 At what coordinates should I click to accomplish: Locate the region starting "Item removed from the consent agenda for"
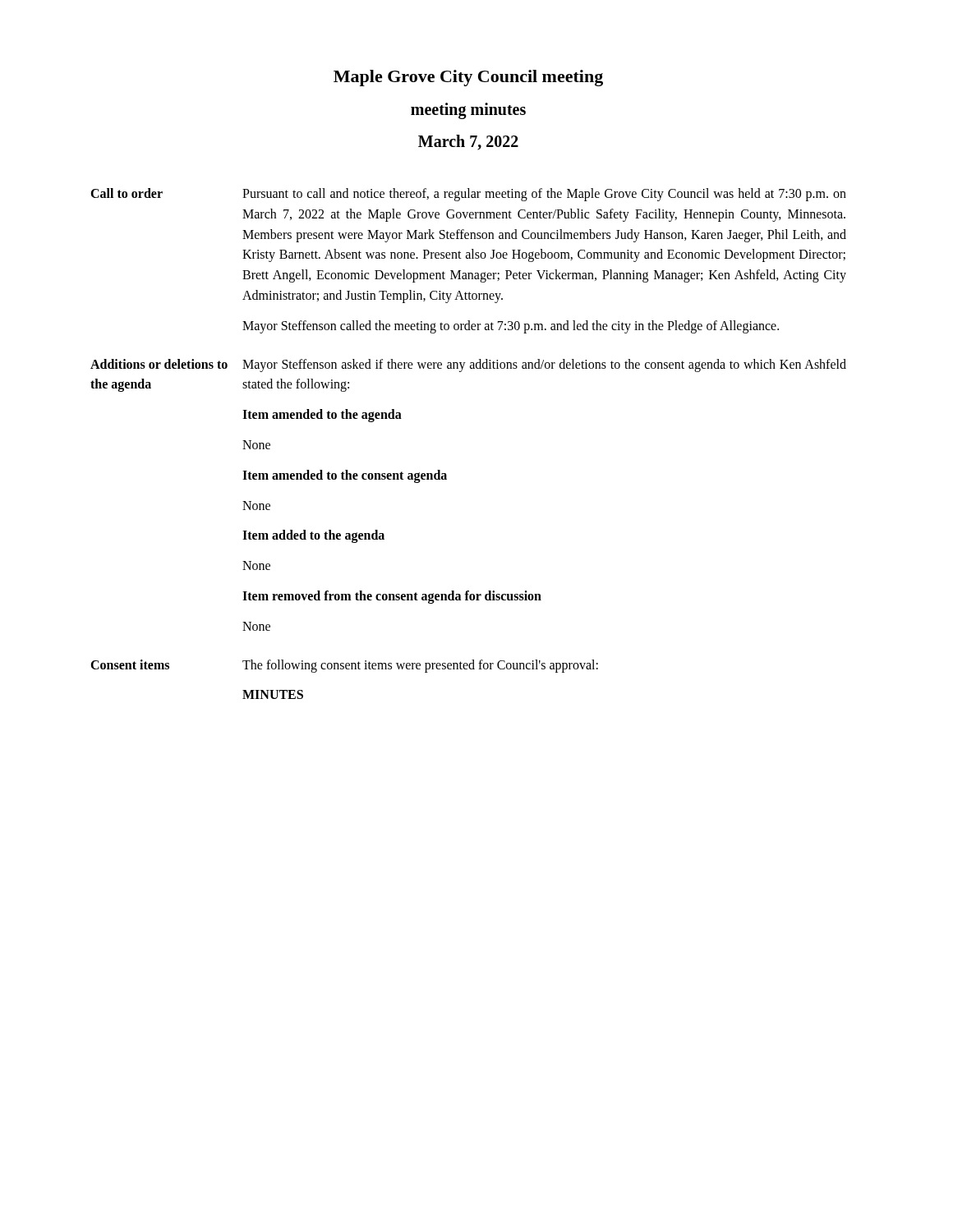pyautogui.click(x=544, y=597)
